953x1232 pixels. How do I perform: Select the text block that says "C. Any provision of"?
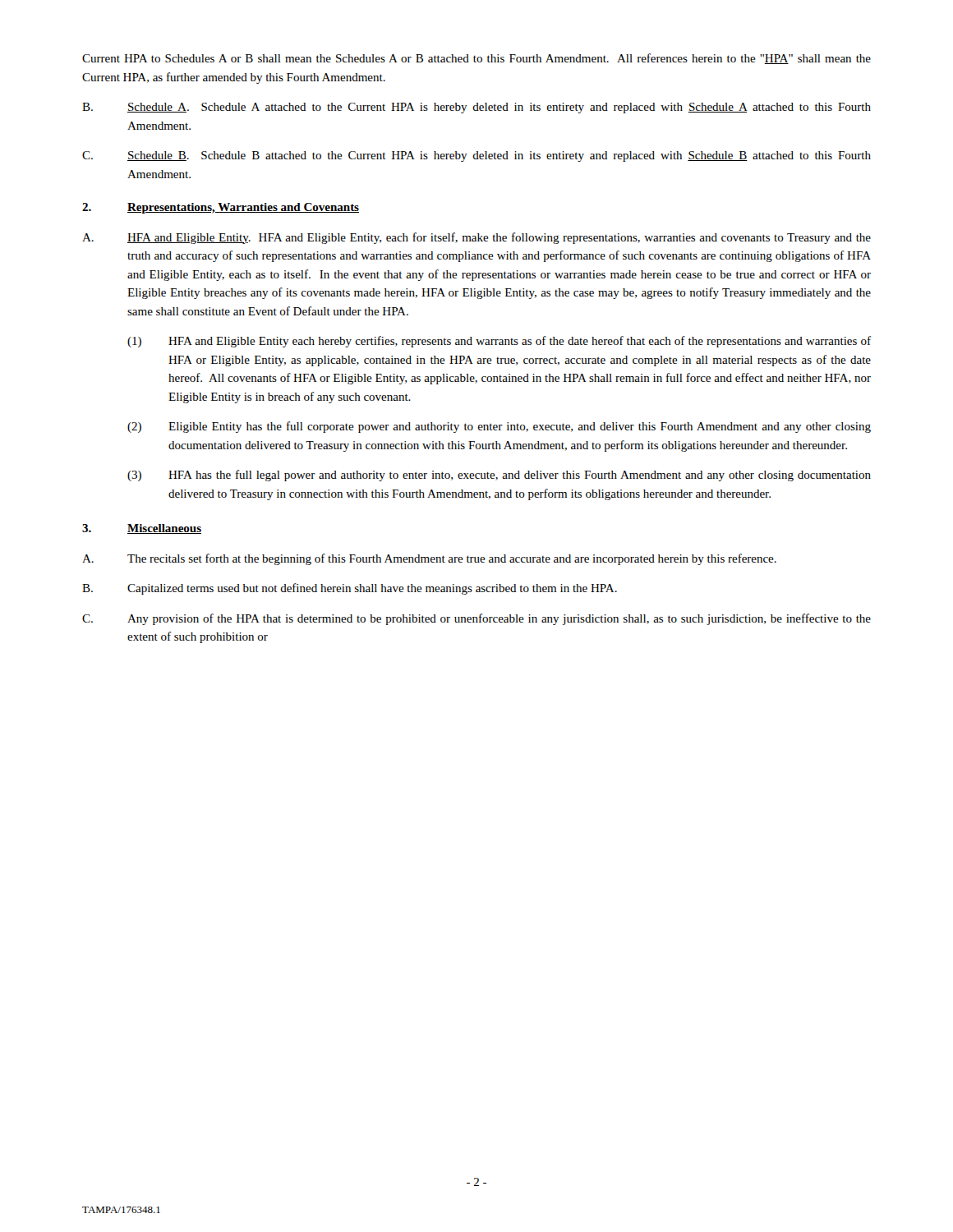pos(476,627)
